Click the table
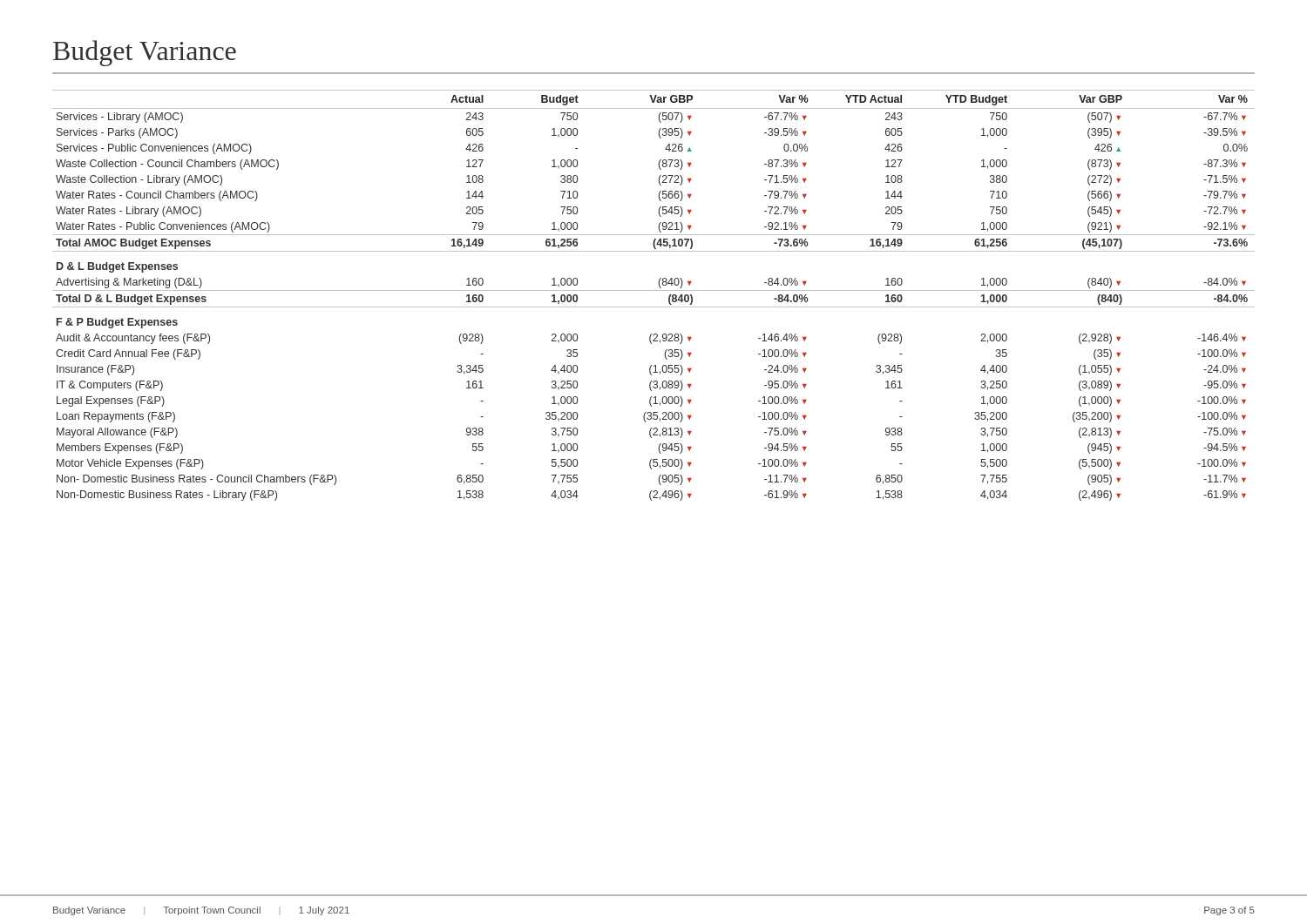Image resolution: width=1307 pixels, height=924 pixels. (x=654, y=296)
